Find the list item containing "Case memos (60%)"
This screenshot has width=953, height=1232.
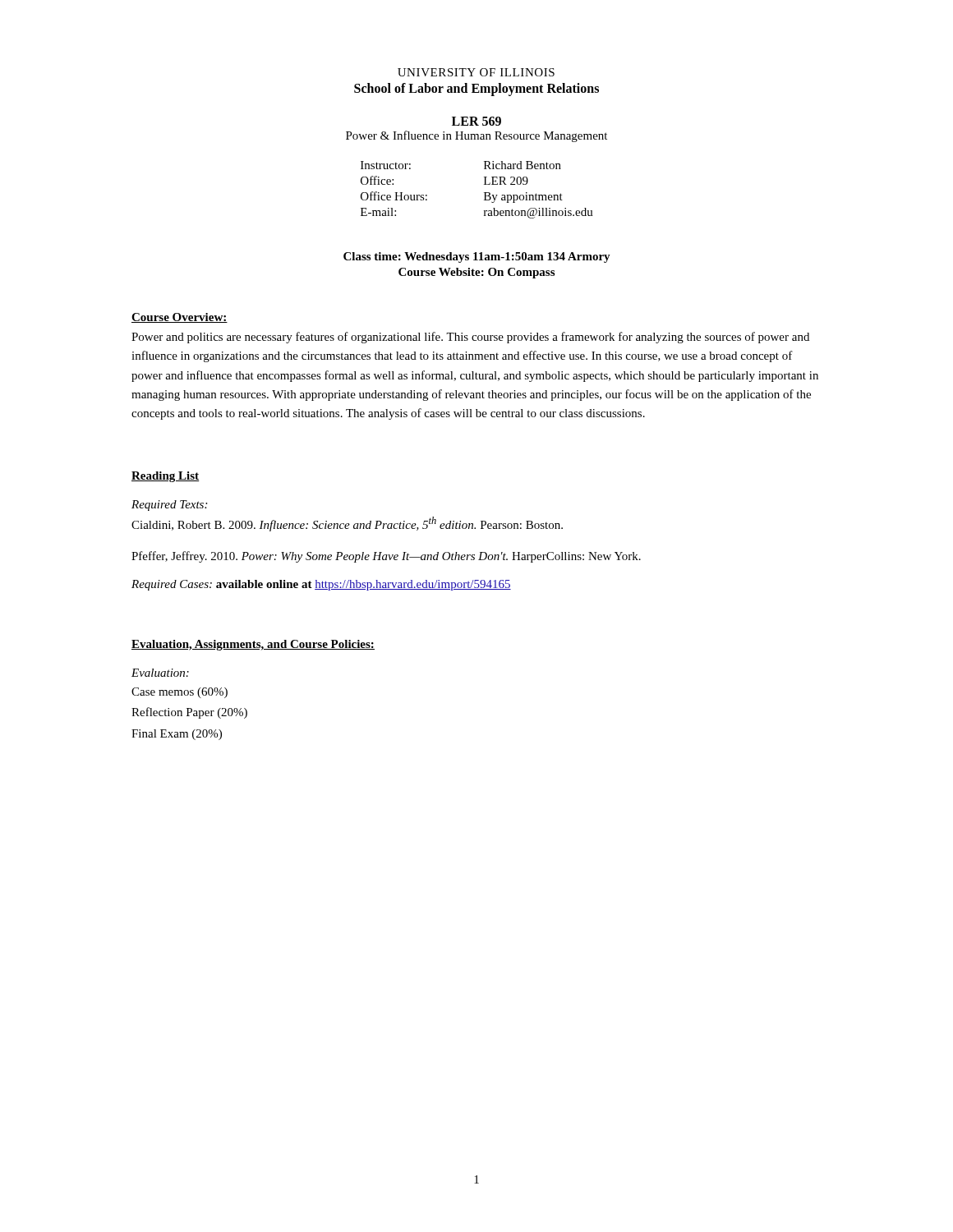point(180,691)
